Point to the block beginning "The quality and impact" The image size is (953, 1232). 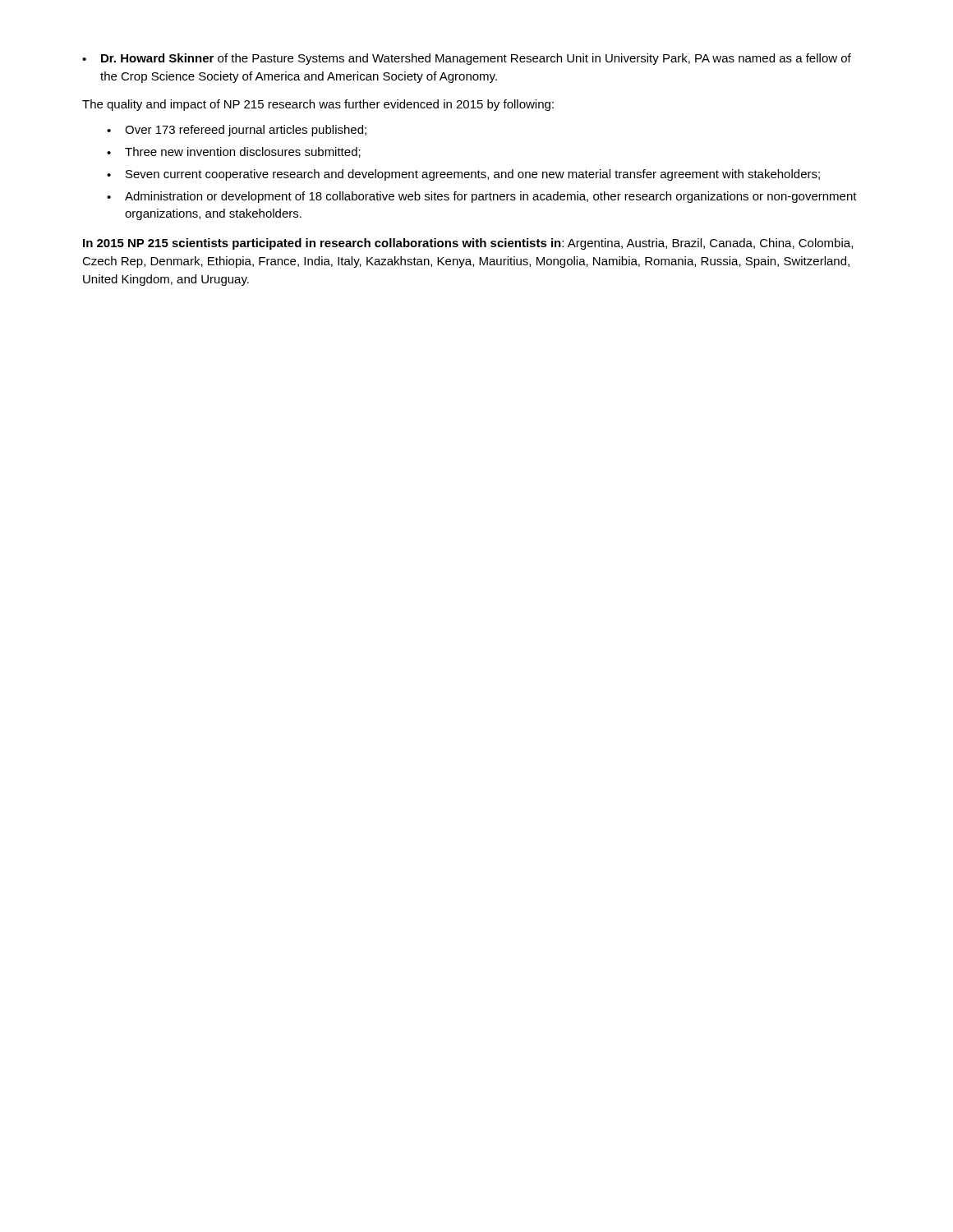[318, 103]
